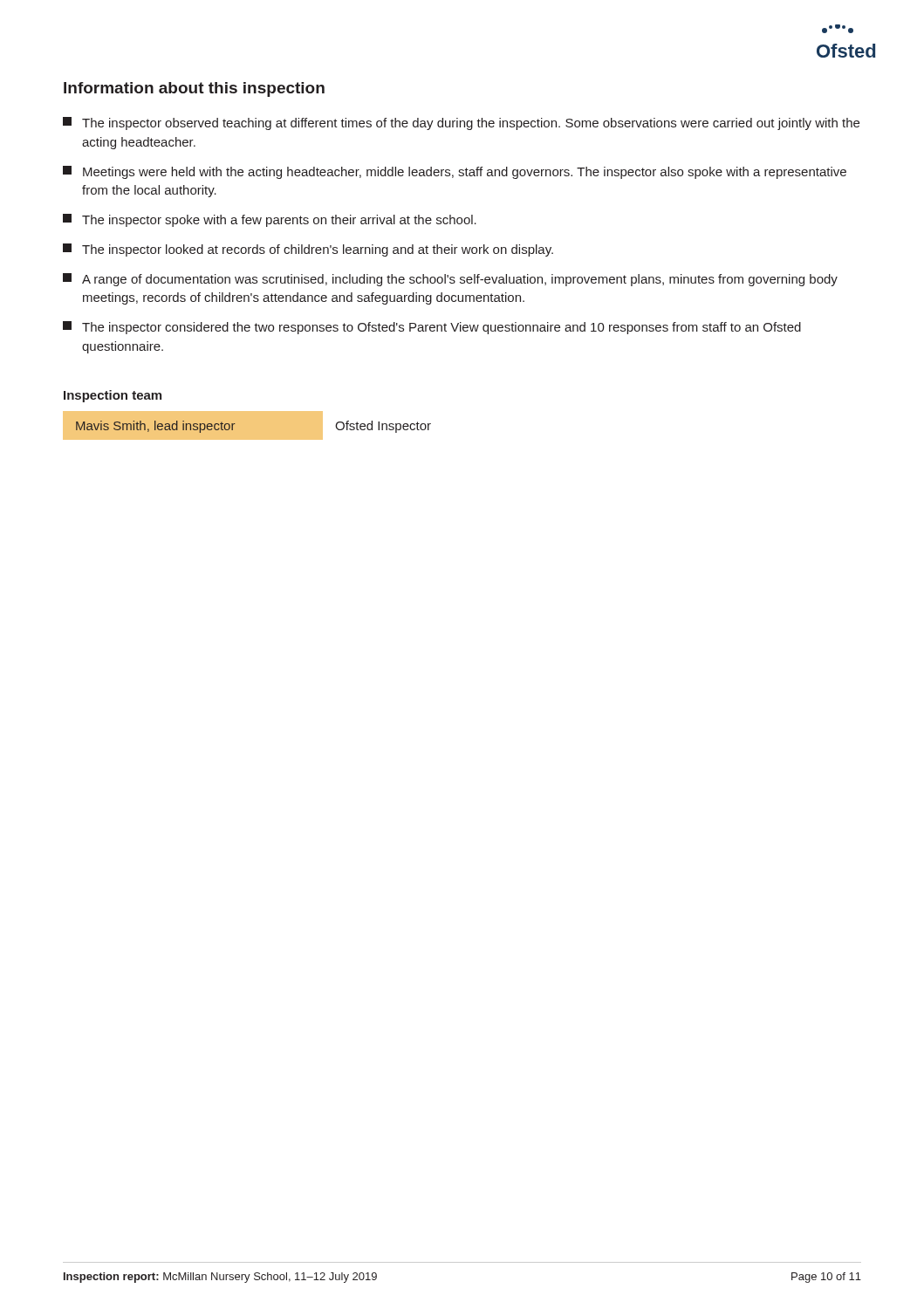Locate the list item containing "A range of documentation was"
This screenshot has width=924, height=1309.
click(462, 288)
